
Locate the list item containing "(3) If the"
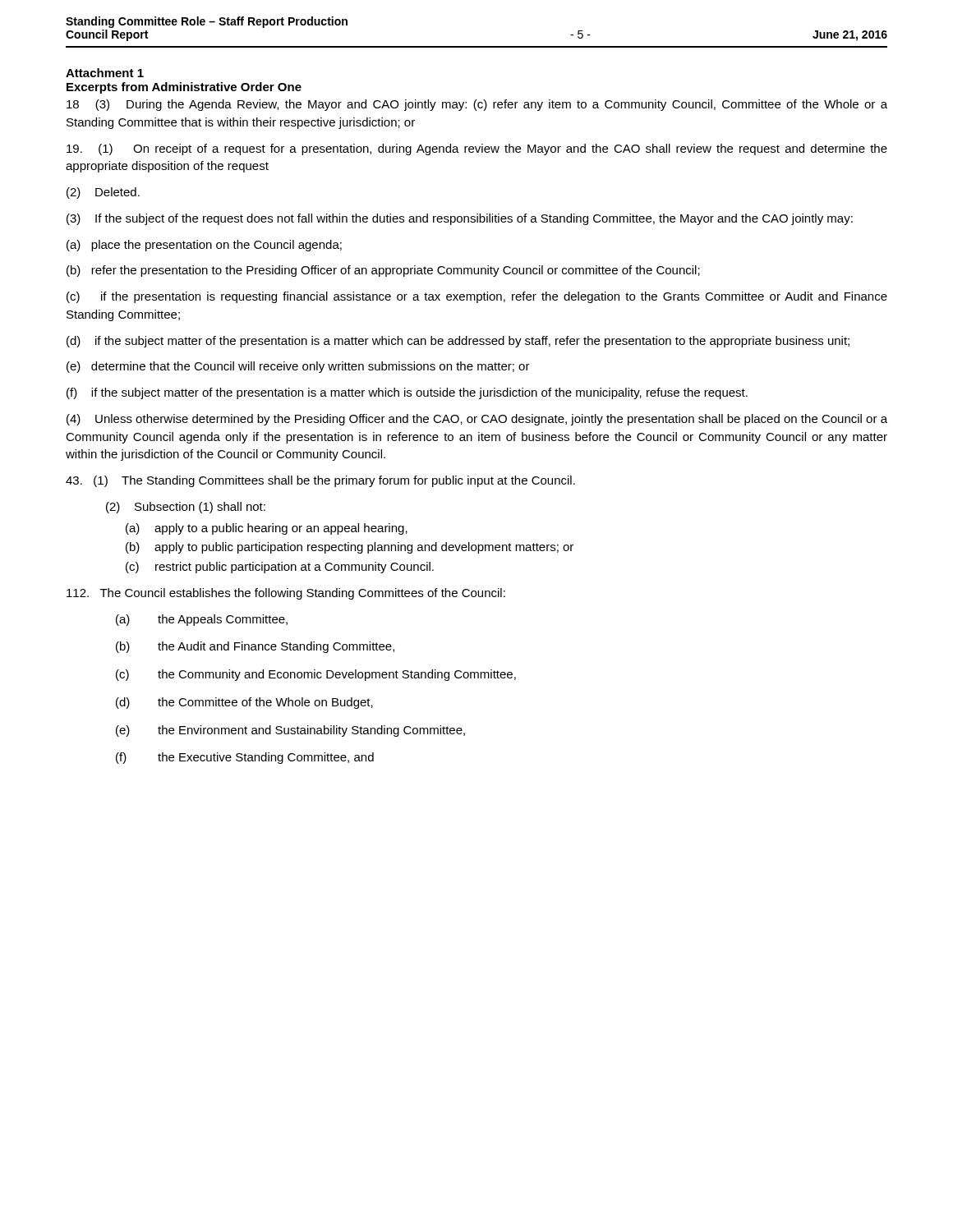coord(476,218)
